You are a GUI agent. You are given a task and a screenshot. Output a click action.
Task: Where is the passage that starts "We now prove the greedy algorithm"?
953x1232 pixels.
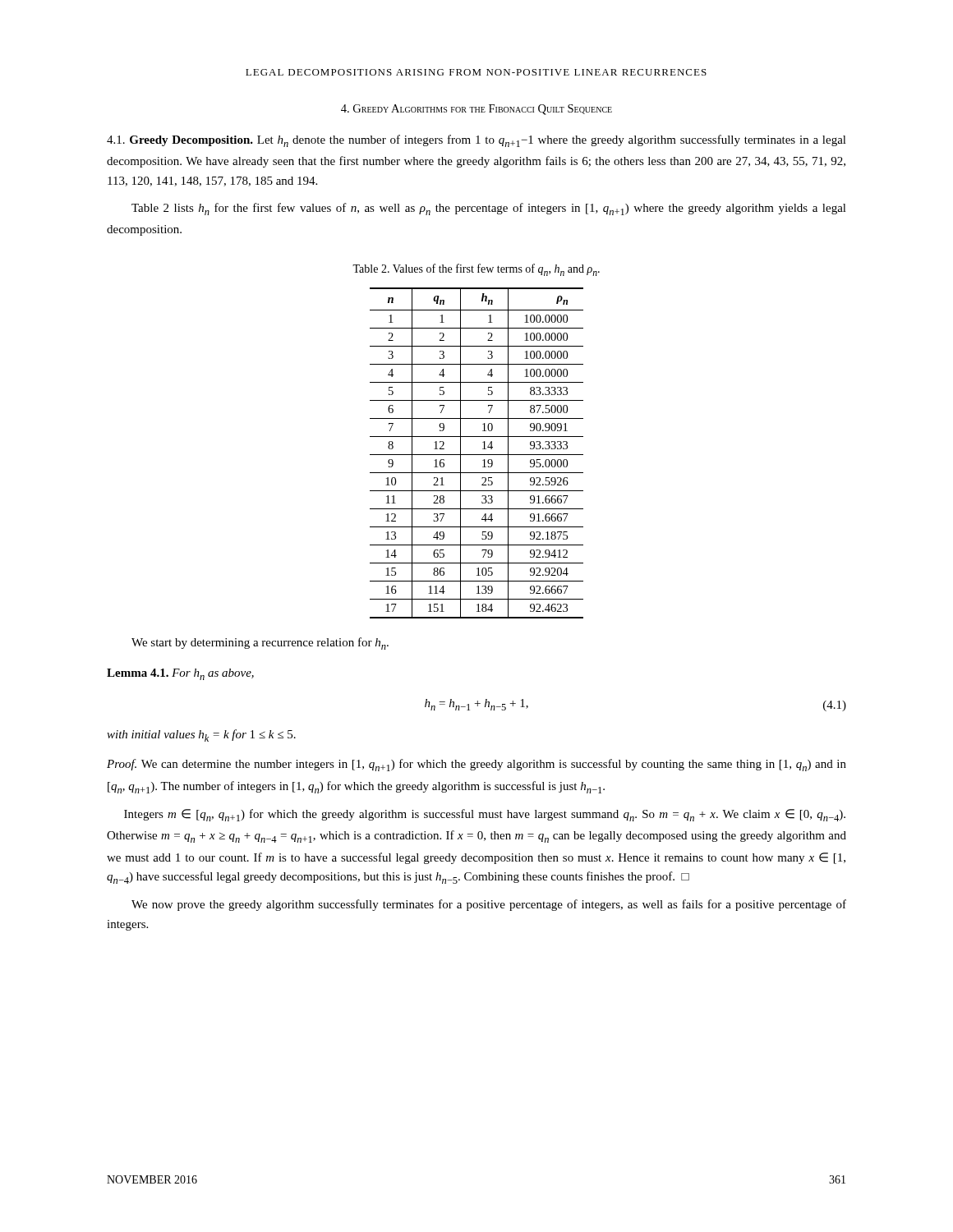(x=476, y=914)
